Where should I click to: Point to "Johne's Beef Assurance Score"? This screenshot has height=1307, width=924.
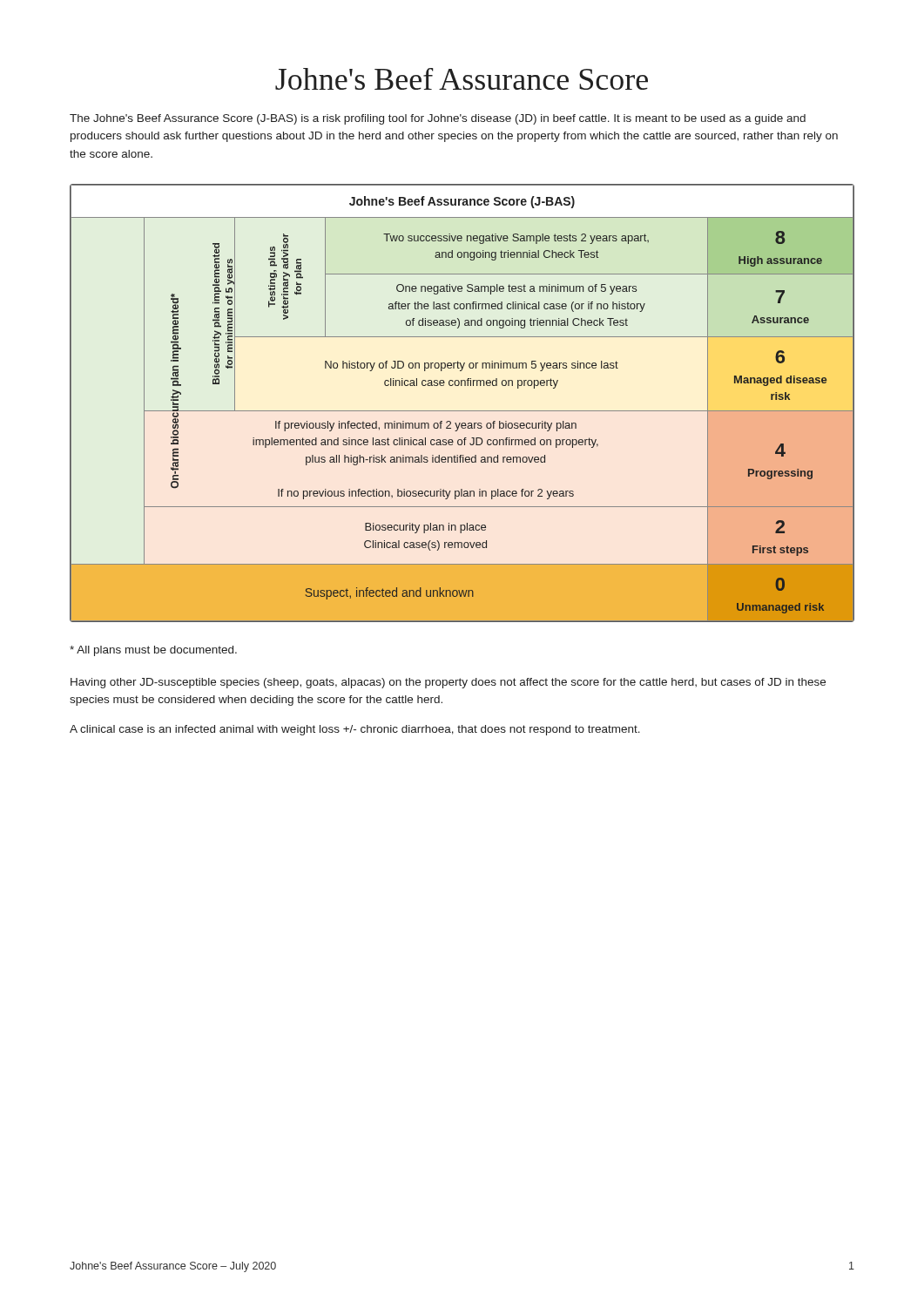pos(462,79)
